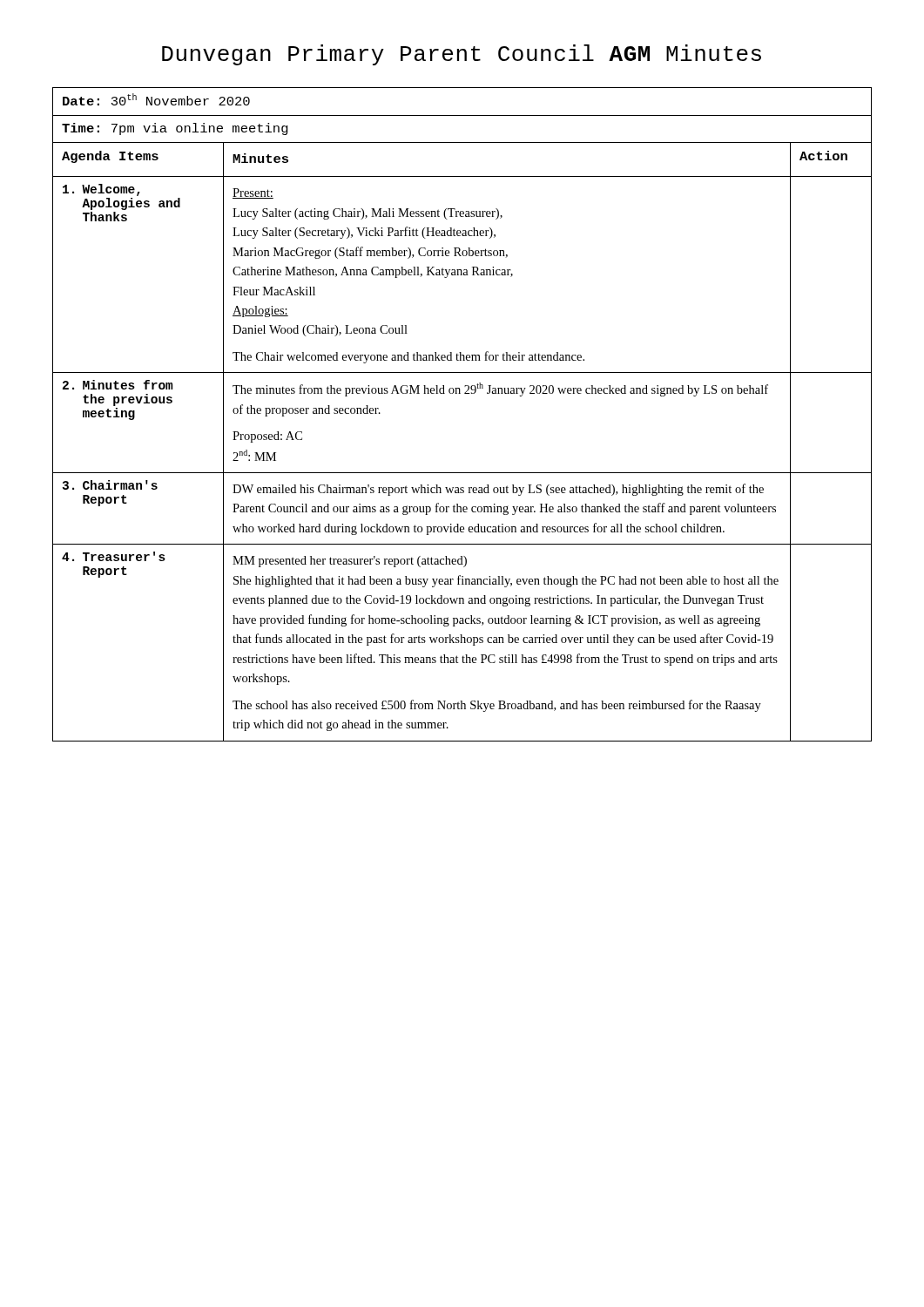This screenshot has width=924, height=1307.
Task: Find the title on this page that starts "Dunvegan Primary Parent Council"
Action: tap(462, 55)
